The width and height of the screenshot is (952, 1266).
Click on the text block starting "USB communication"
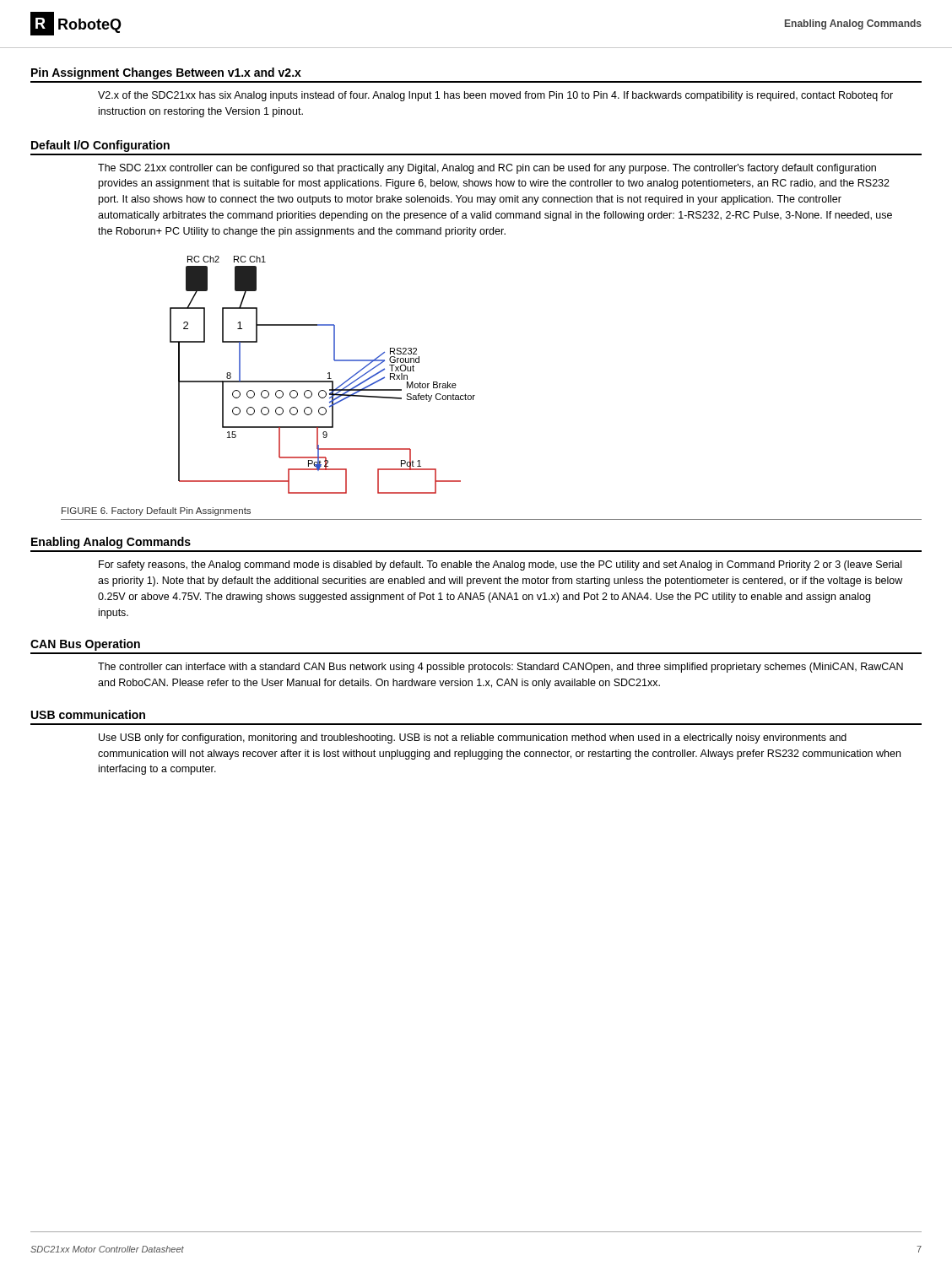(x=476, y=716)
